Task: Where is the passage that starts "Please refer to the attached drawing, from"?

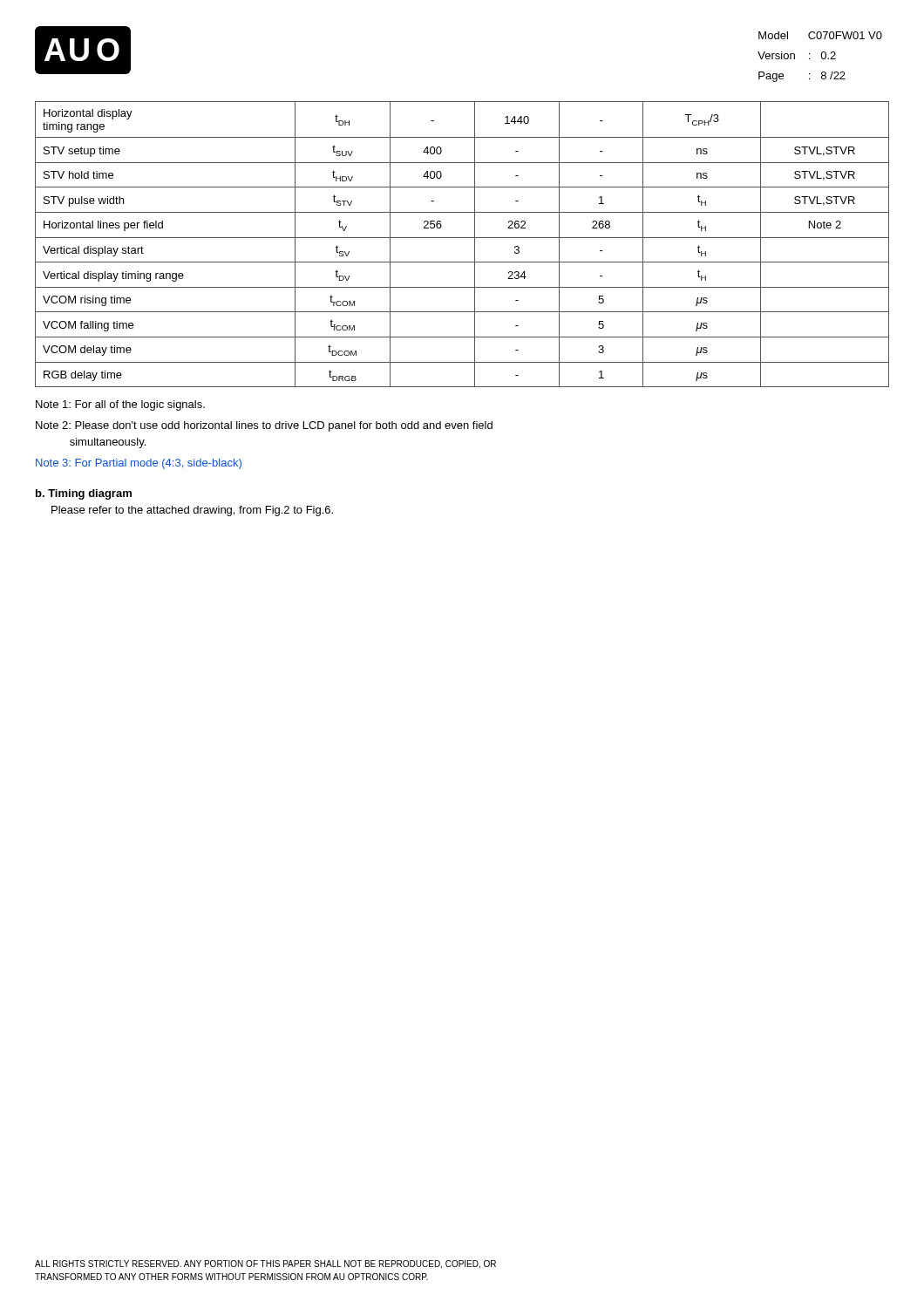Action: coord(192,510)
